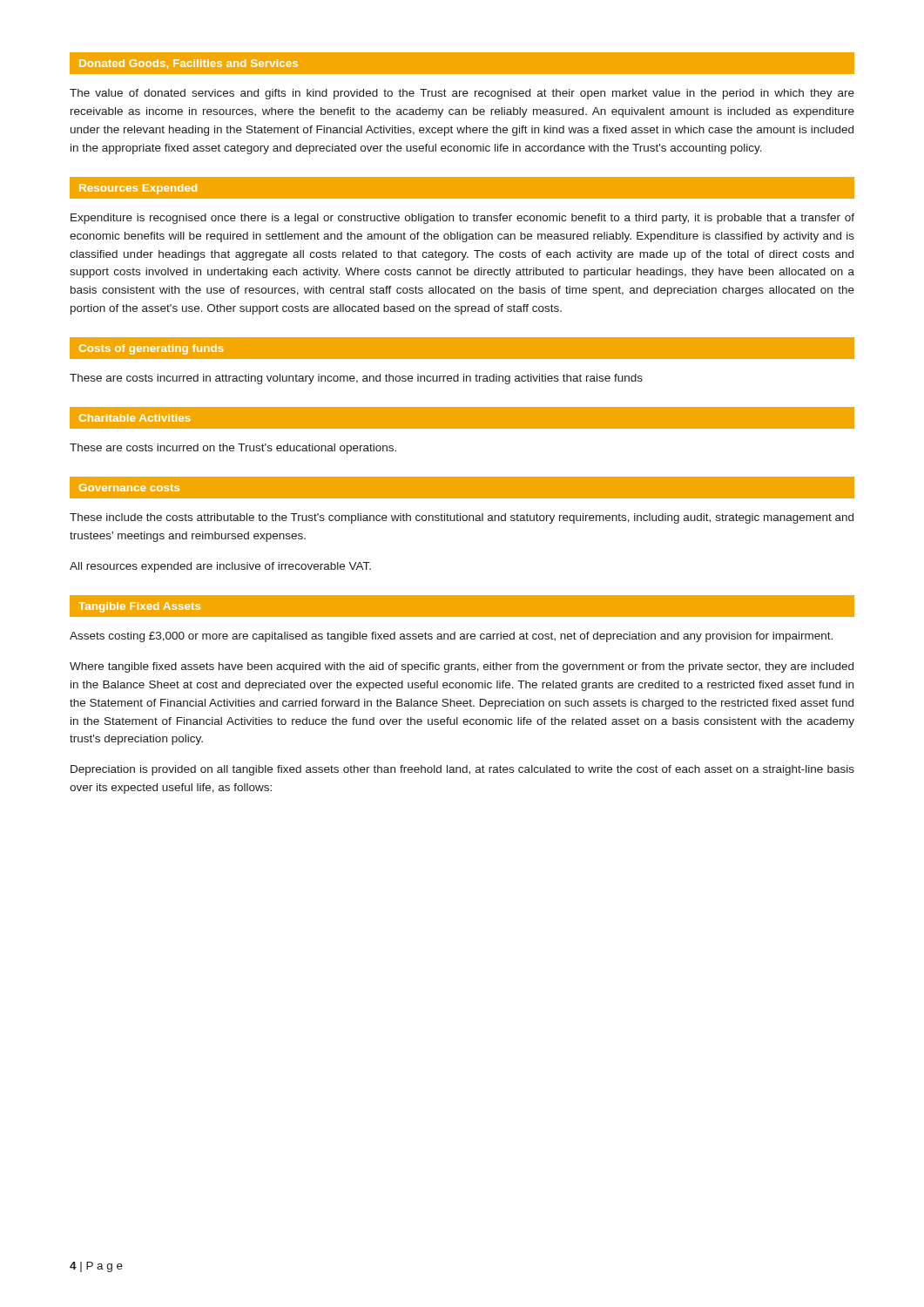
Task: Find the block on this page that starts "All resources expended"
Action: [221, 566]
